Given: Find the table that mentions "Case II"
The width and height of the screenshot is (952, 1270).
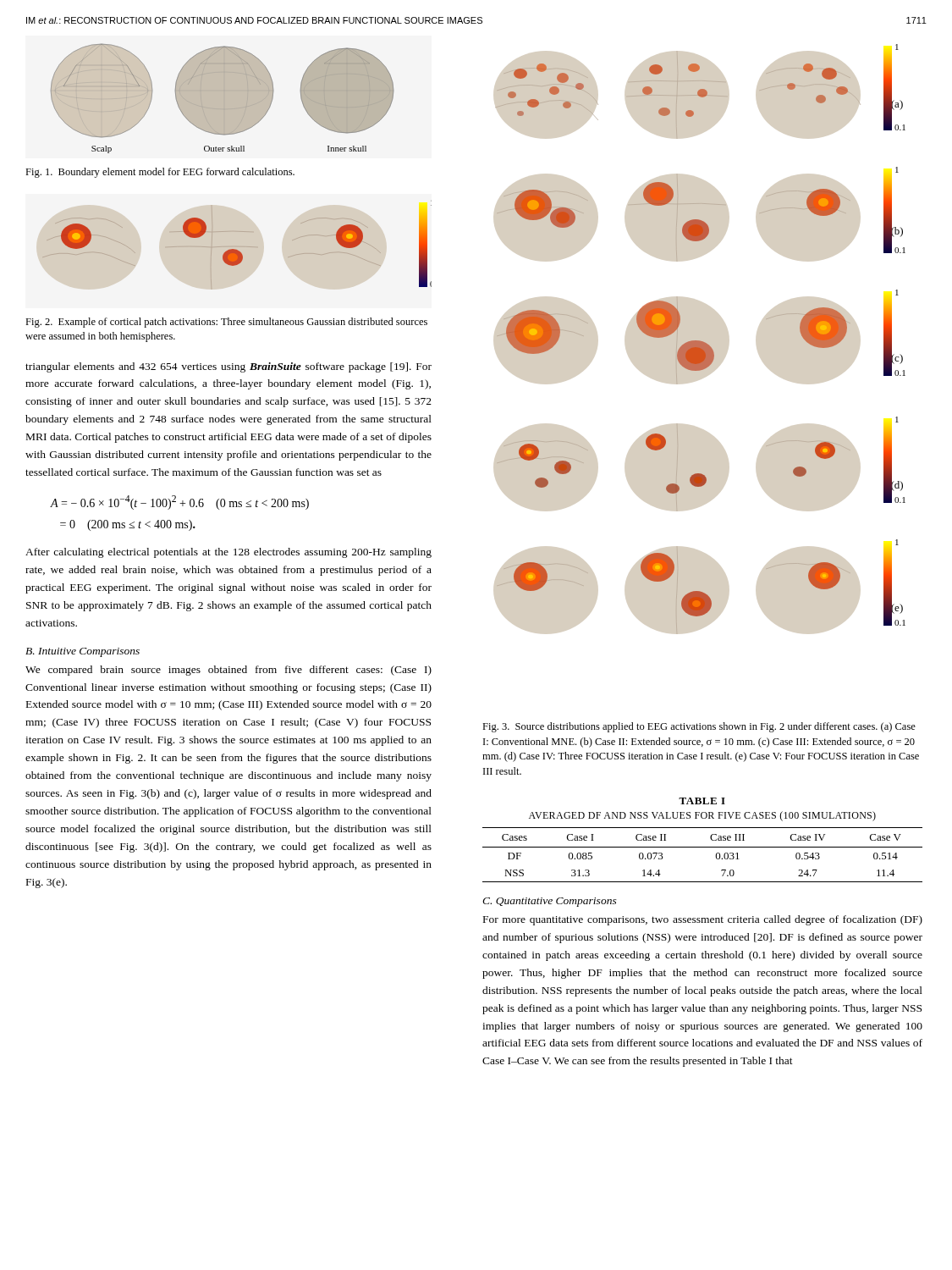Looking at the screenshot, I should pyautogui.click(x=702, y=838).
